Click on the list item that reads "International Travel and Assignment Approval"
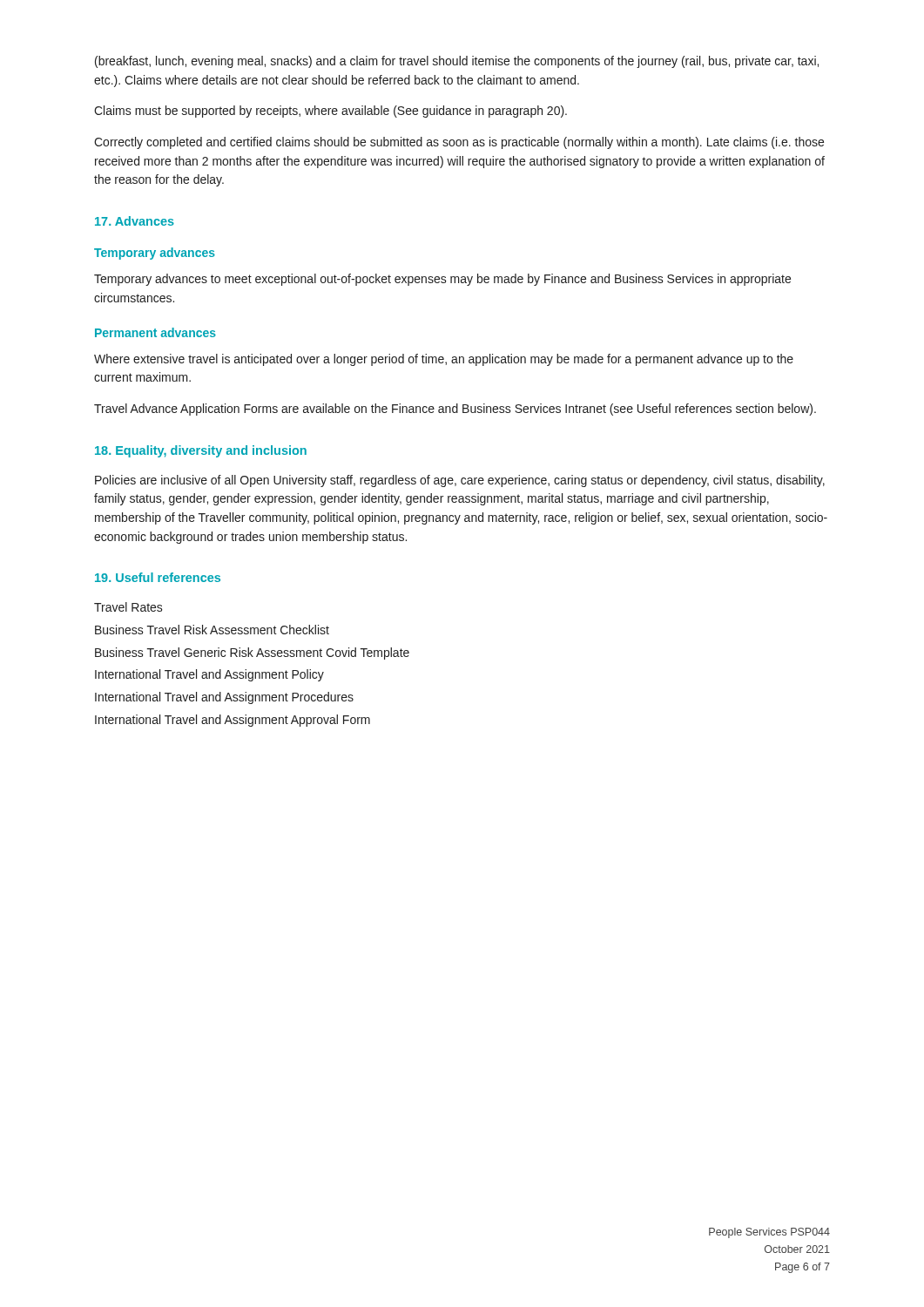The height and width of the screenshot is (1307, 924). 232,720
